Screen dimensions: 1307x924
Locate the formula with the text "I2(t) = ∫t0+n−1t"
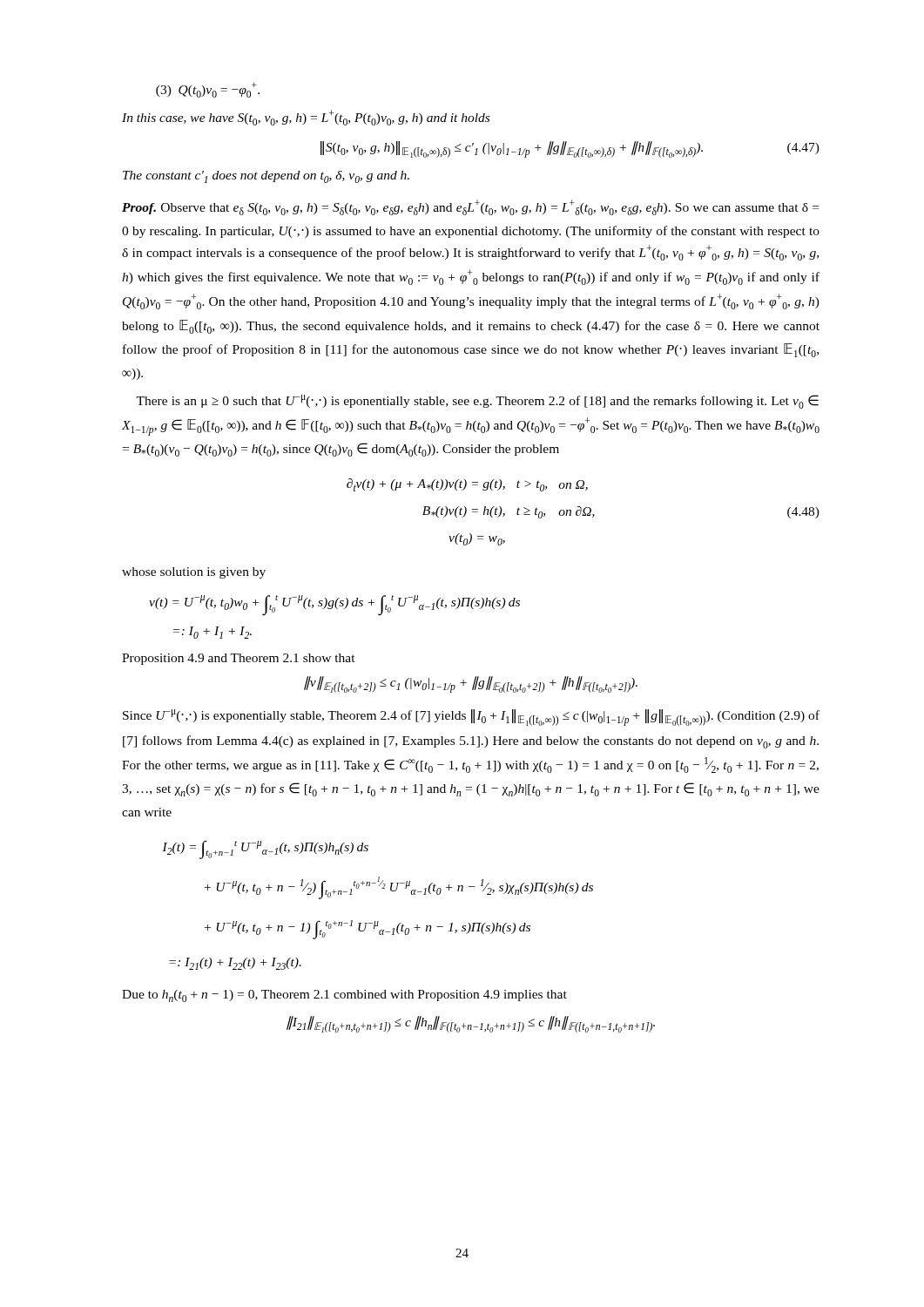[491, 904]
